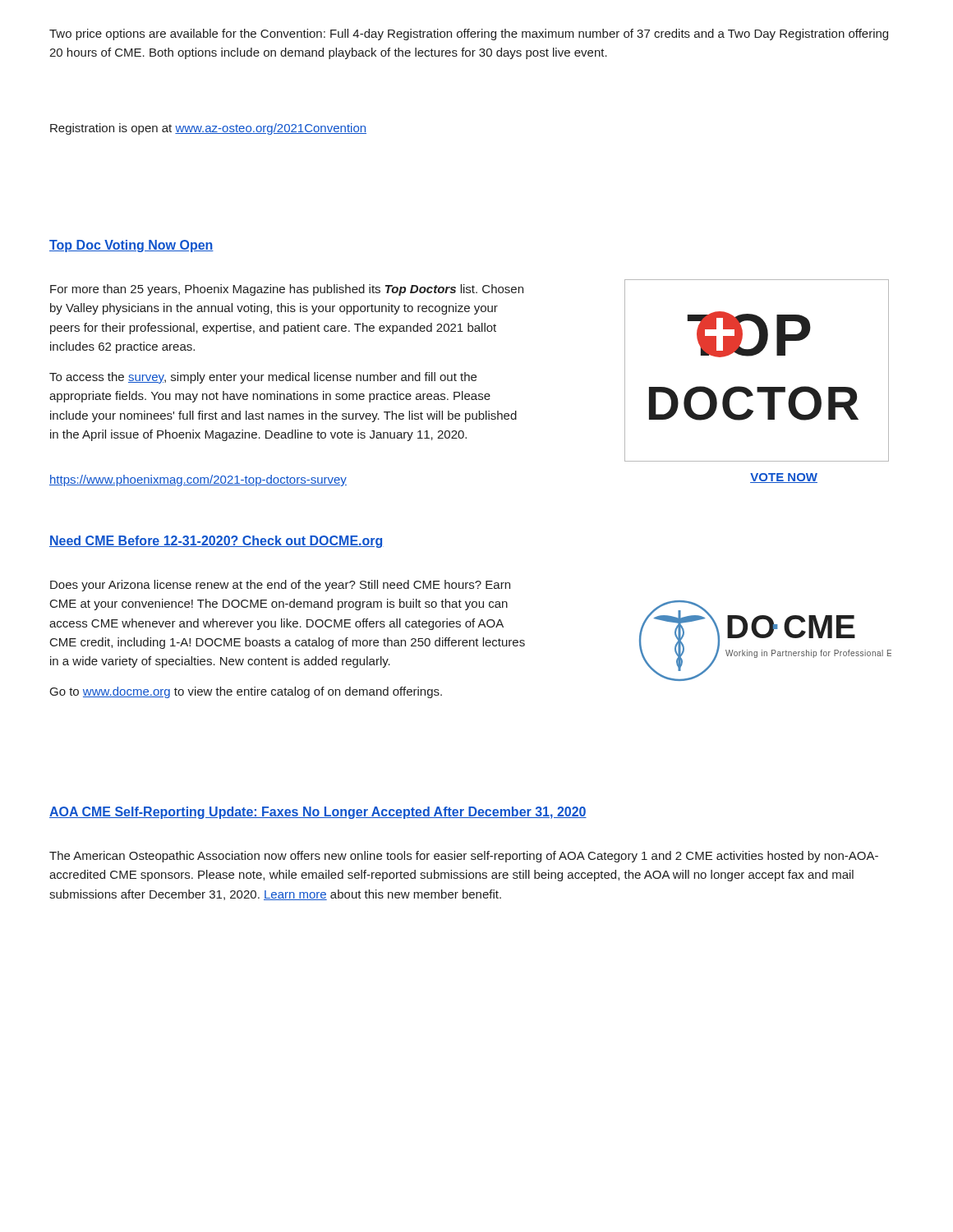Click on the text that reads "VOTE NOW"
The image size is (953, 1232).
(x=784, y=477)
